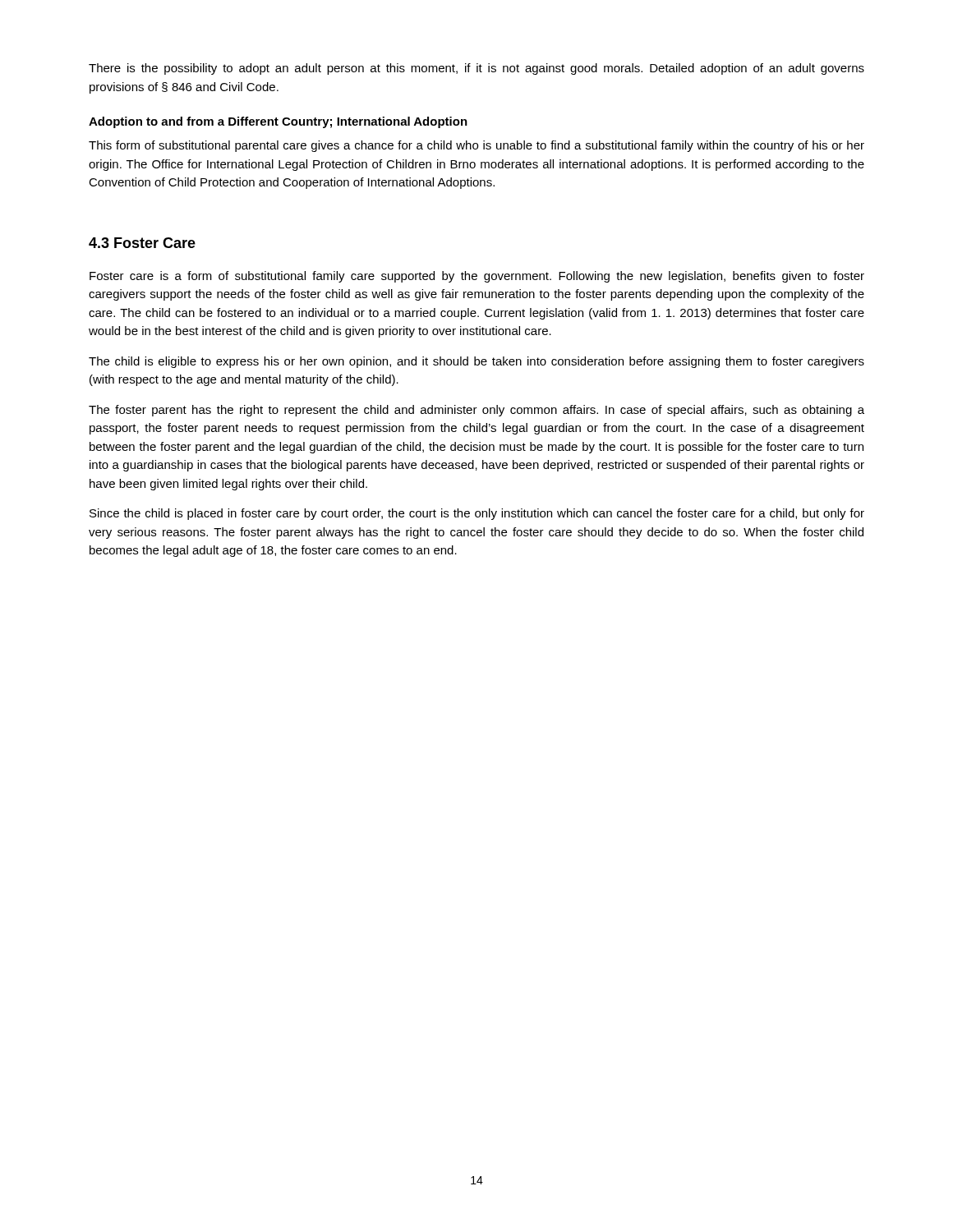The width and height of the screenshot is (953, 1232).
Task: Locate the element starting "This form of substitutional parental"
Action: 476,163
